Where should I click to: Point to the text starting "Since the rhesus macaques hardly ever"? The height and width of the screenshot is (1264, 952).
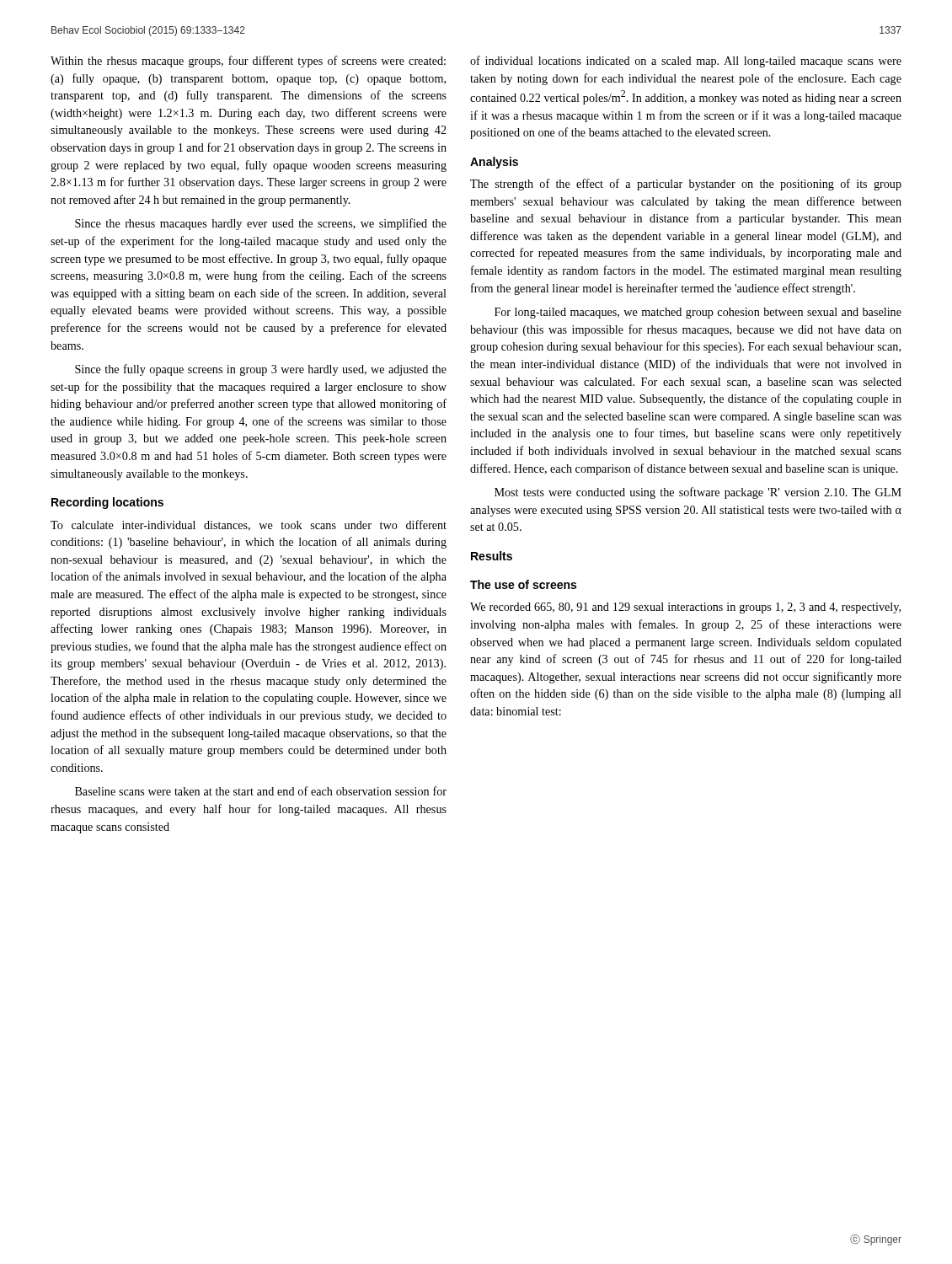tap(249, 285)
